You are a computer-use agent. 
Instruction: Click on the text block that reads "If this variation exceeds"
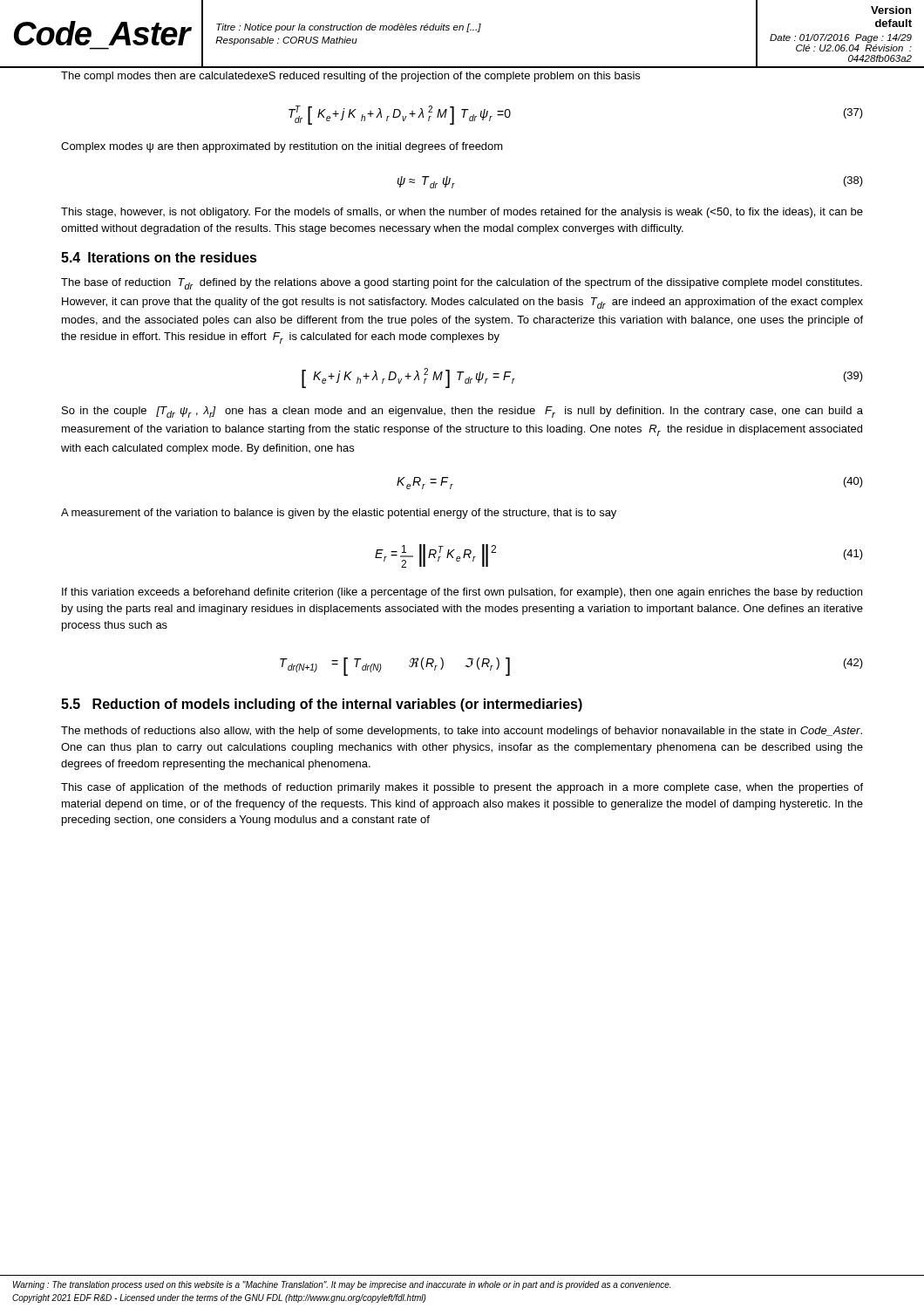pyautogui.click(x=462, y=608)
